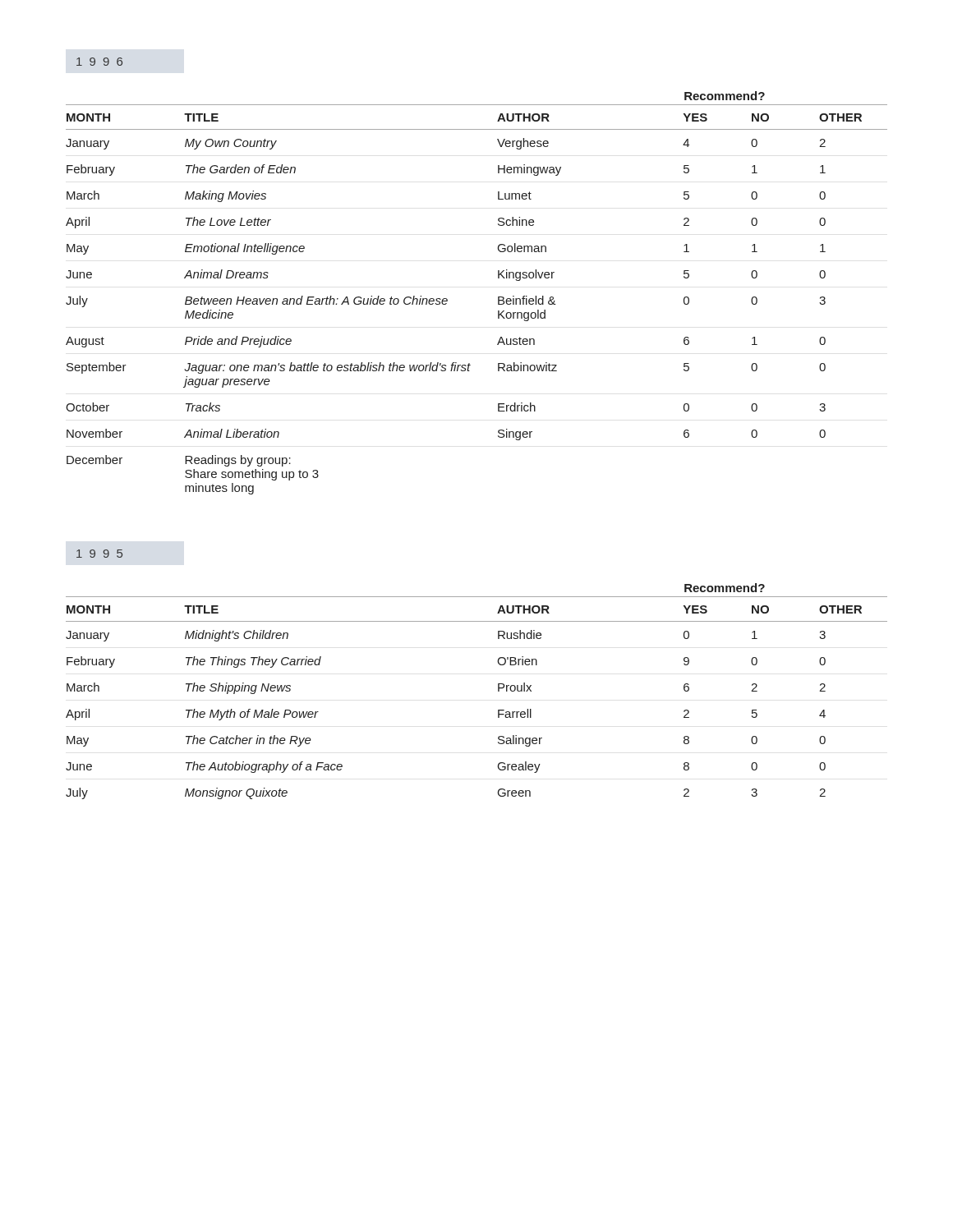Locate the section header that says "1 9 9 6"

[125, 61]
